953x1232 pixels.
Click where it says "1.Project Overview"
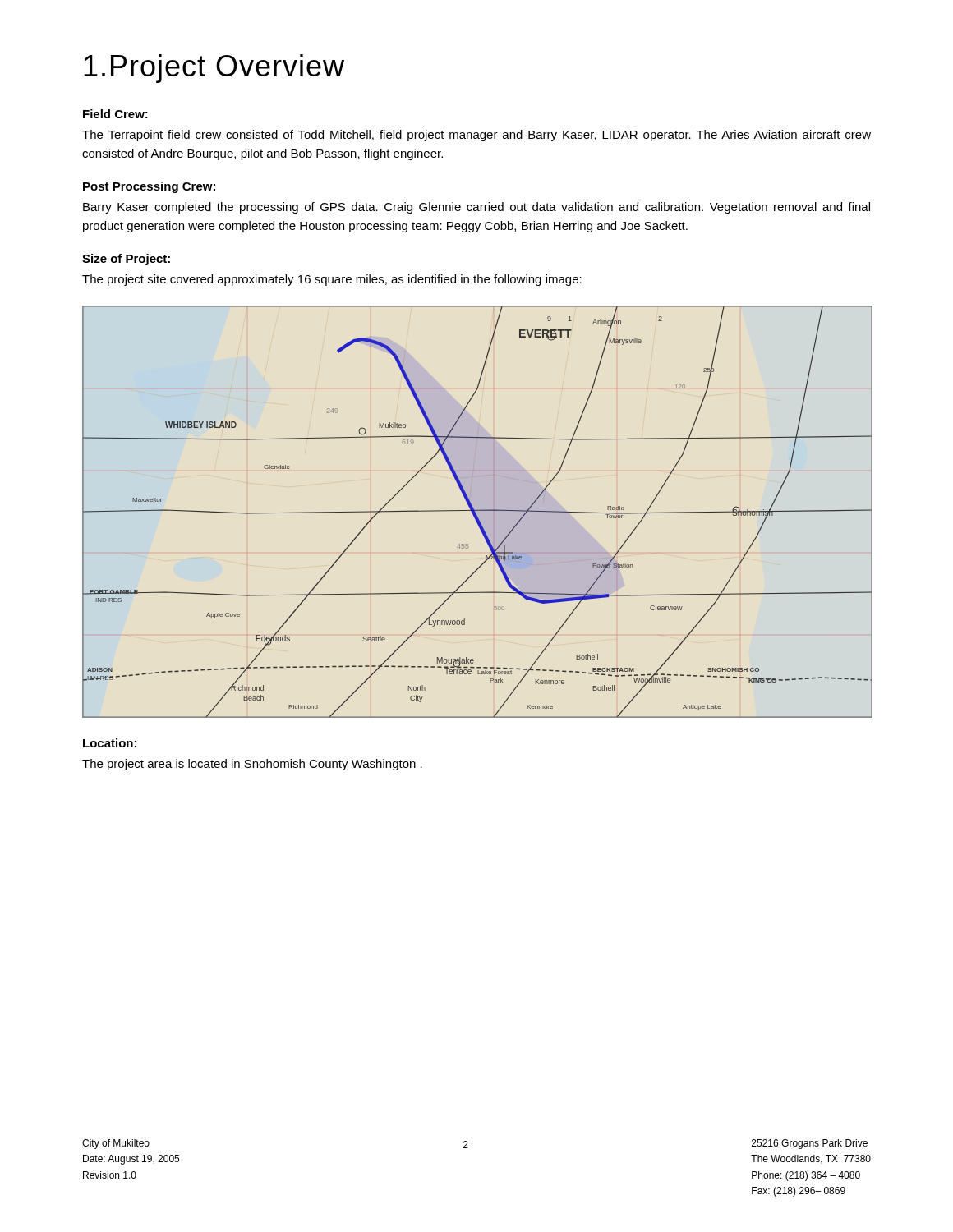[214, 69]
